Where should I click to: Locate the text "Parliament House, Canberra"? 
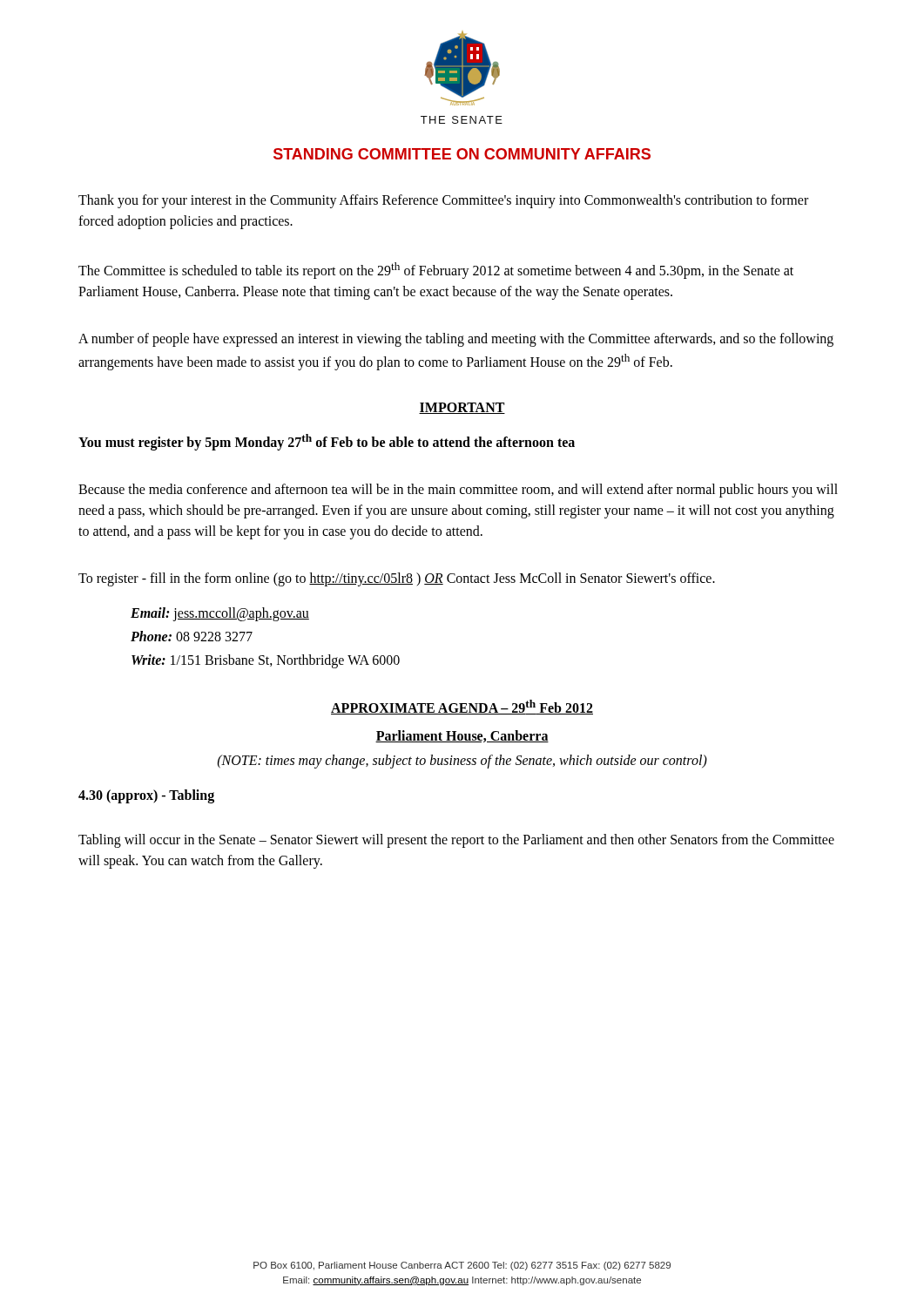pos(462,736)
